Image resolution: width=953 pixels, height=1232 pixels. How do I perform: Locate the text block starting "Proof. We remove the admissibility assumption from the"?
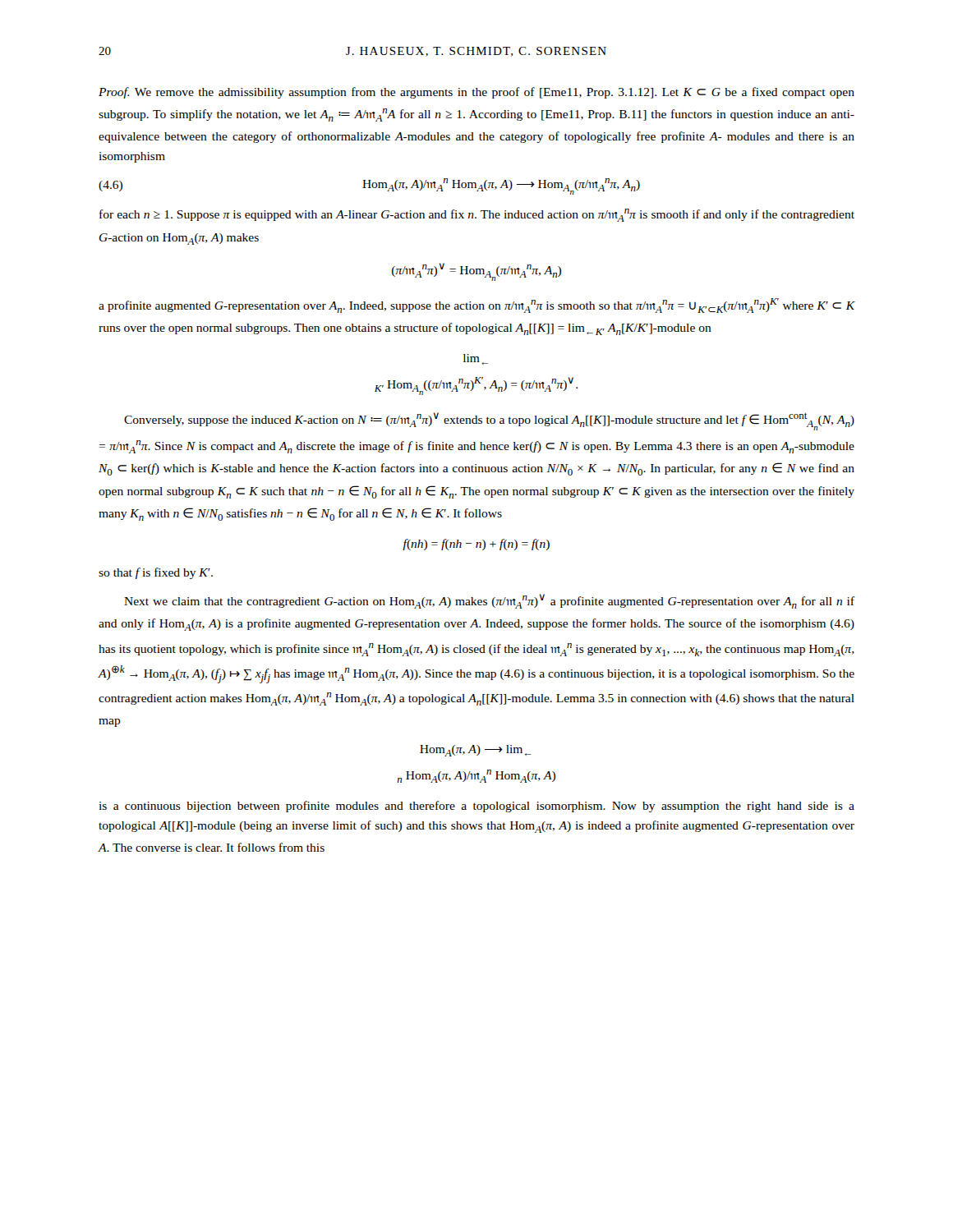[x=476, y=124]
